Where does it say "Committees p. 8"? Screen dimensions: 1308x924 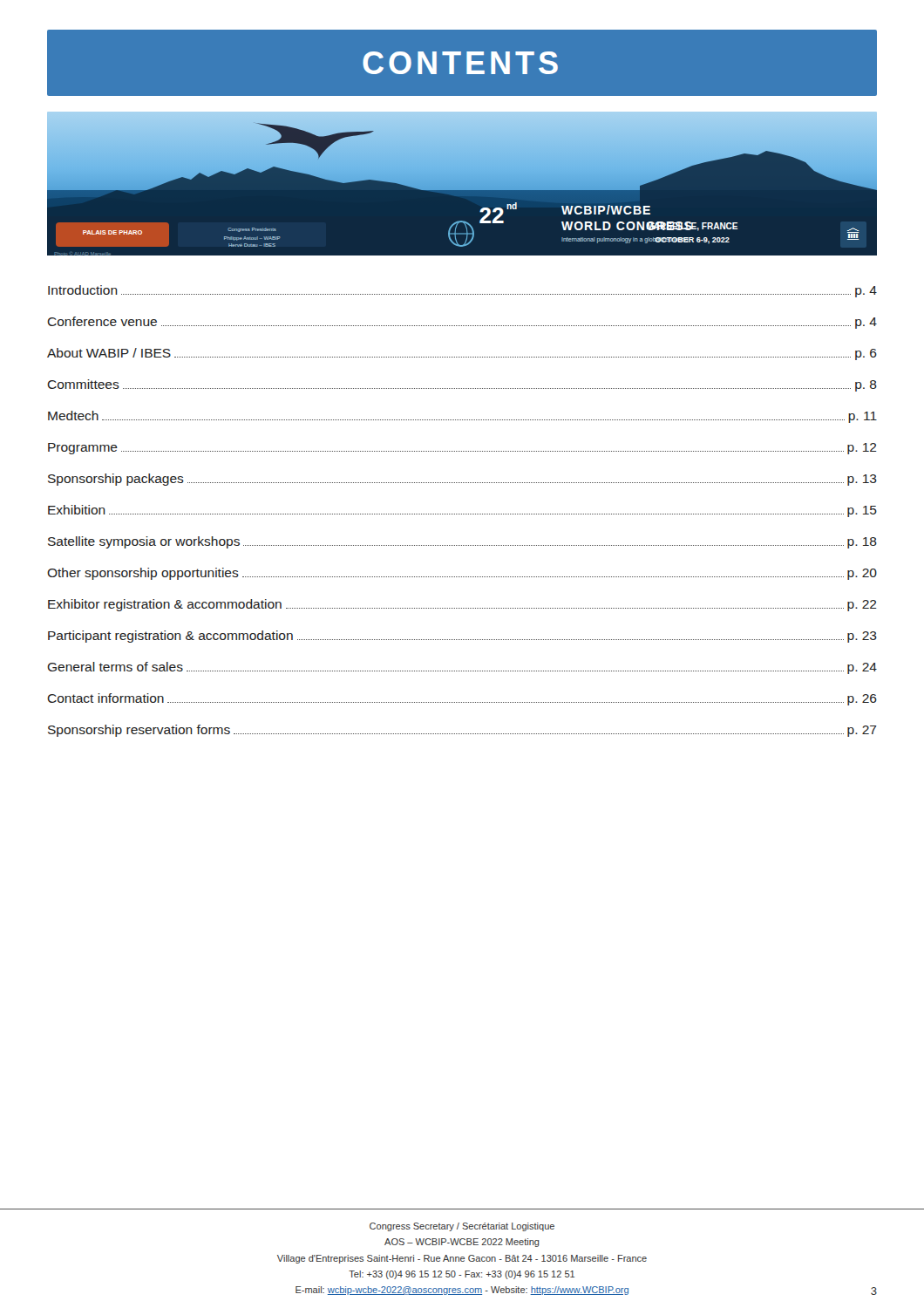(462, 385)
